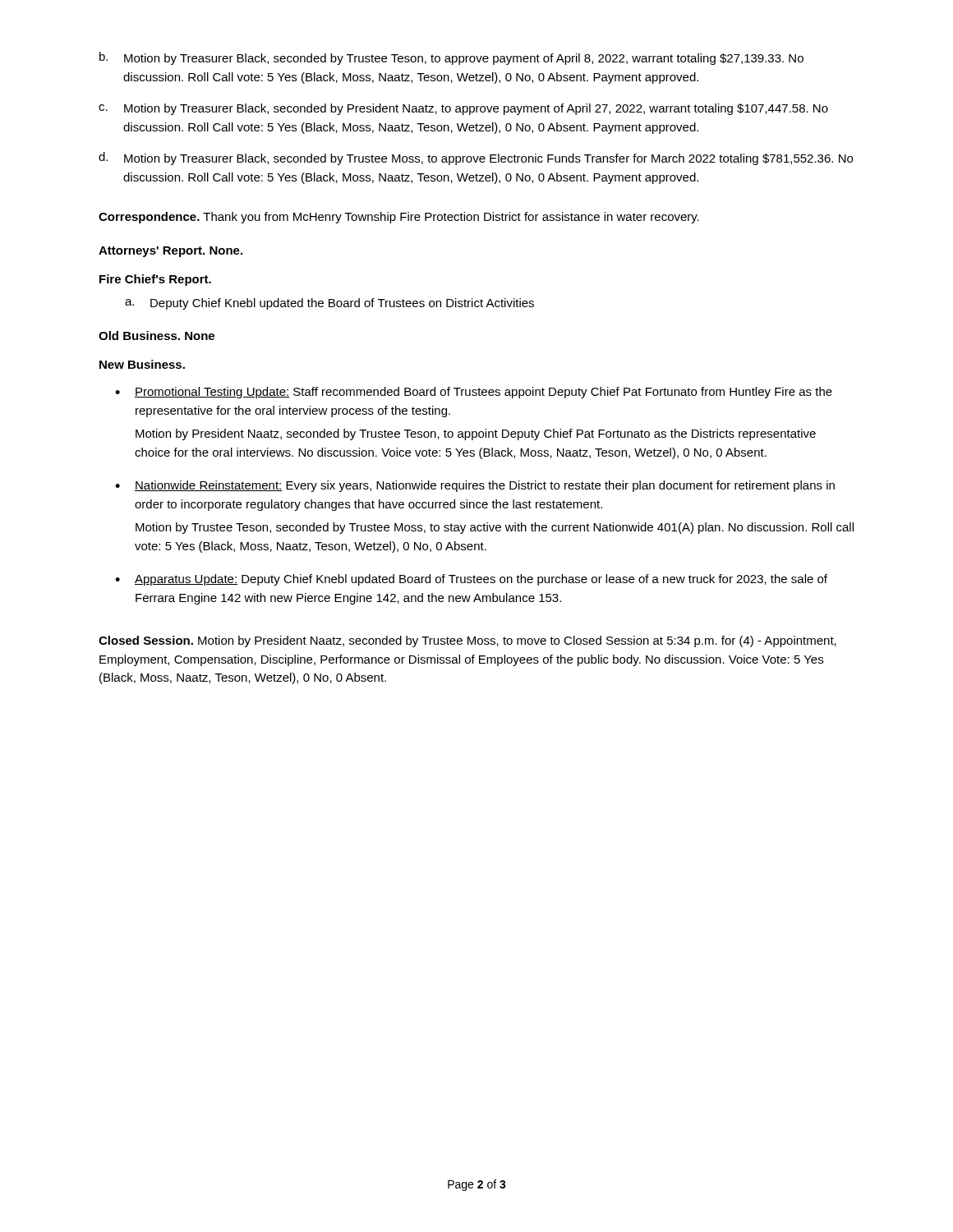
Task: Point to "New Business."
Action: pyautogui.click(x=142, y=364)
